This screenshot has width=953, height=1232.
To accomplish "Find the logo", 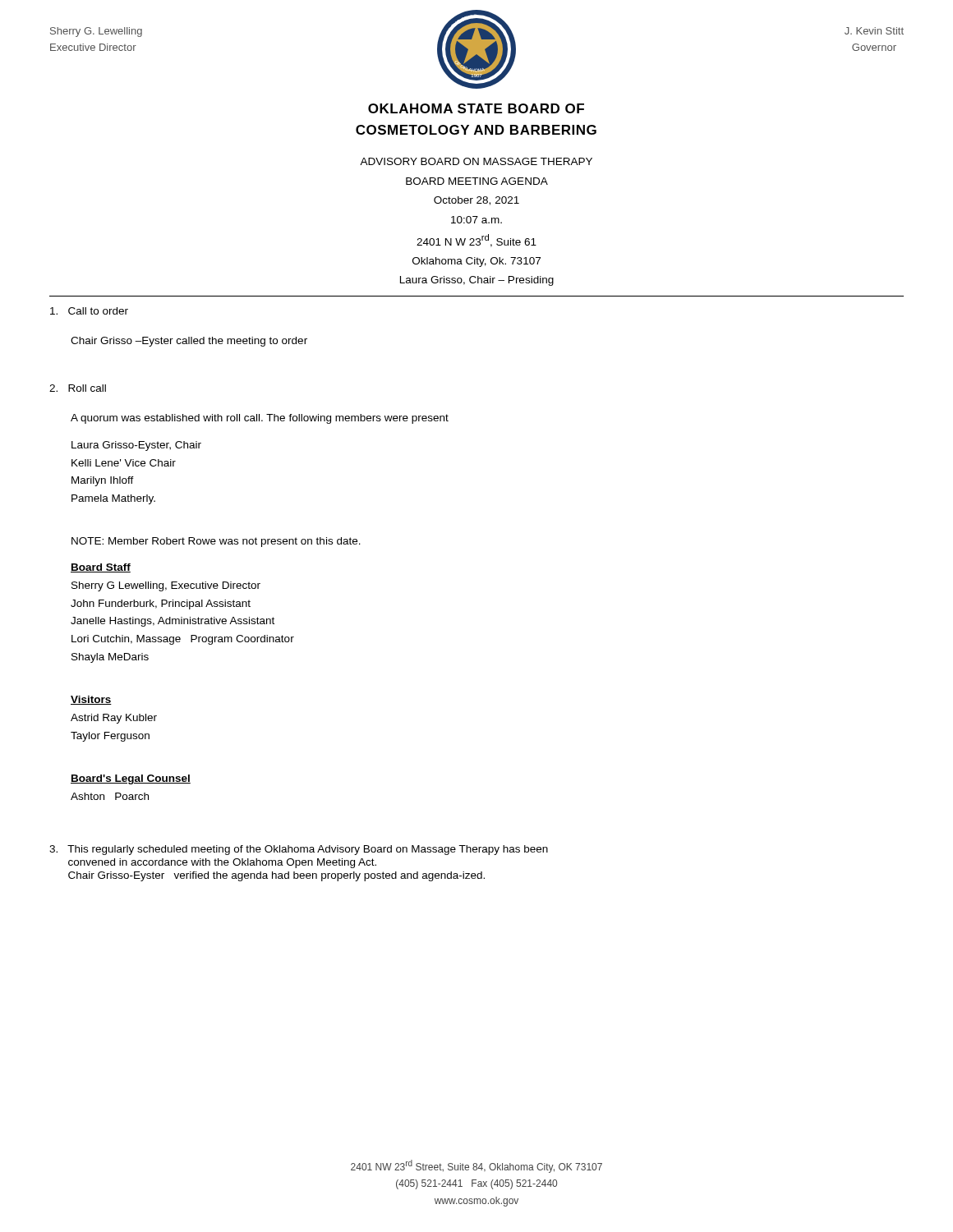I will tap(476, 51).
